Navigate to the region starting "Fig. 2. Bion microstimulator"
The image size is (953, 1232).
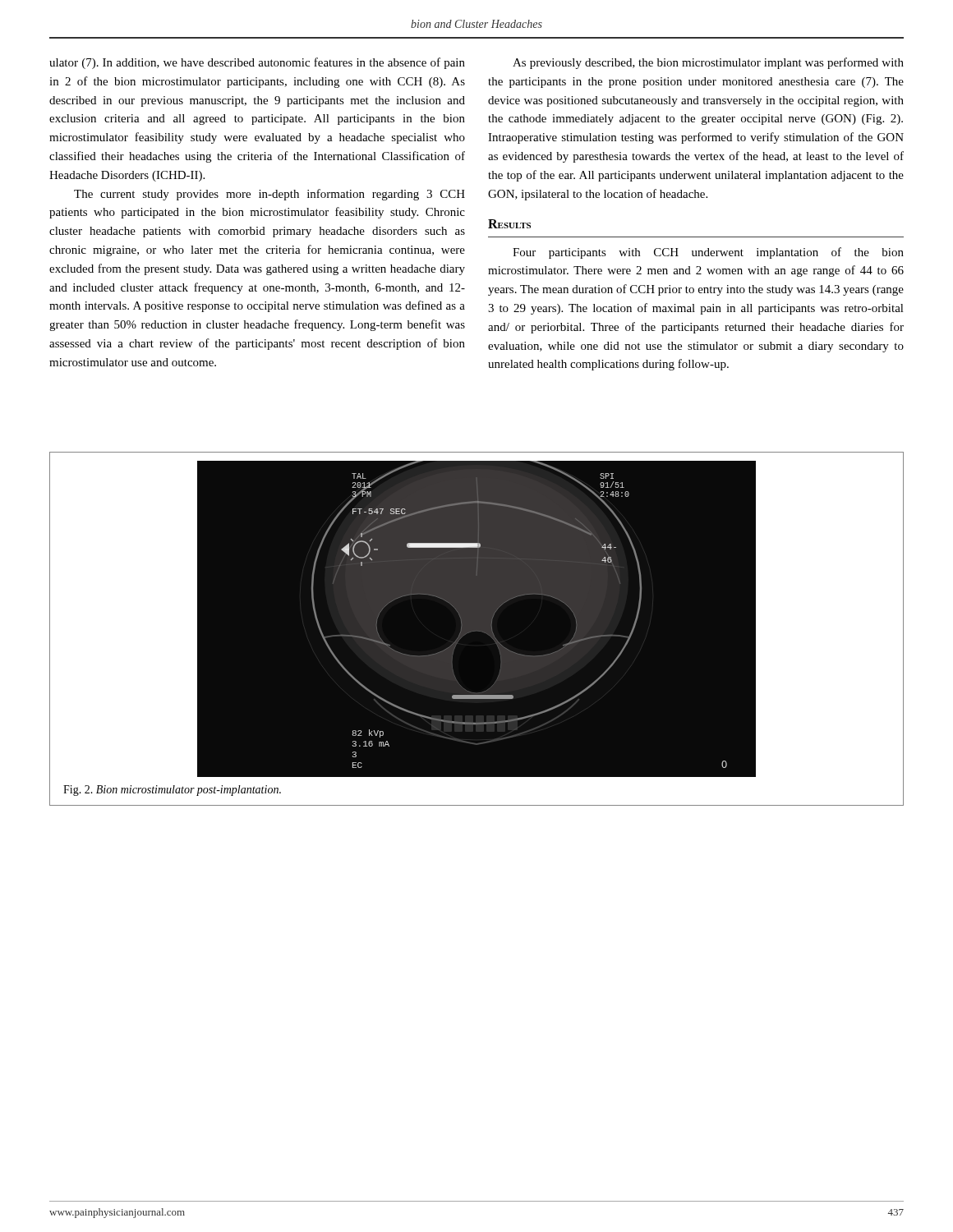pyautogui.click(x=172, y=790)
